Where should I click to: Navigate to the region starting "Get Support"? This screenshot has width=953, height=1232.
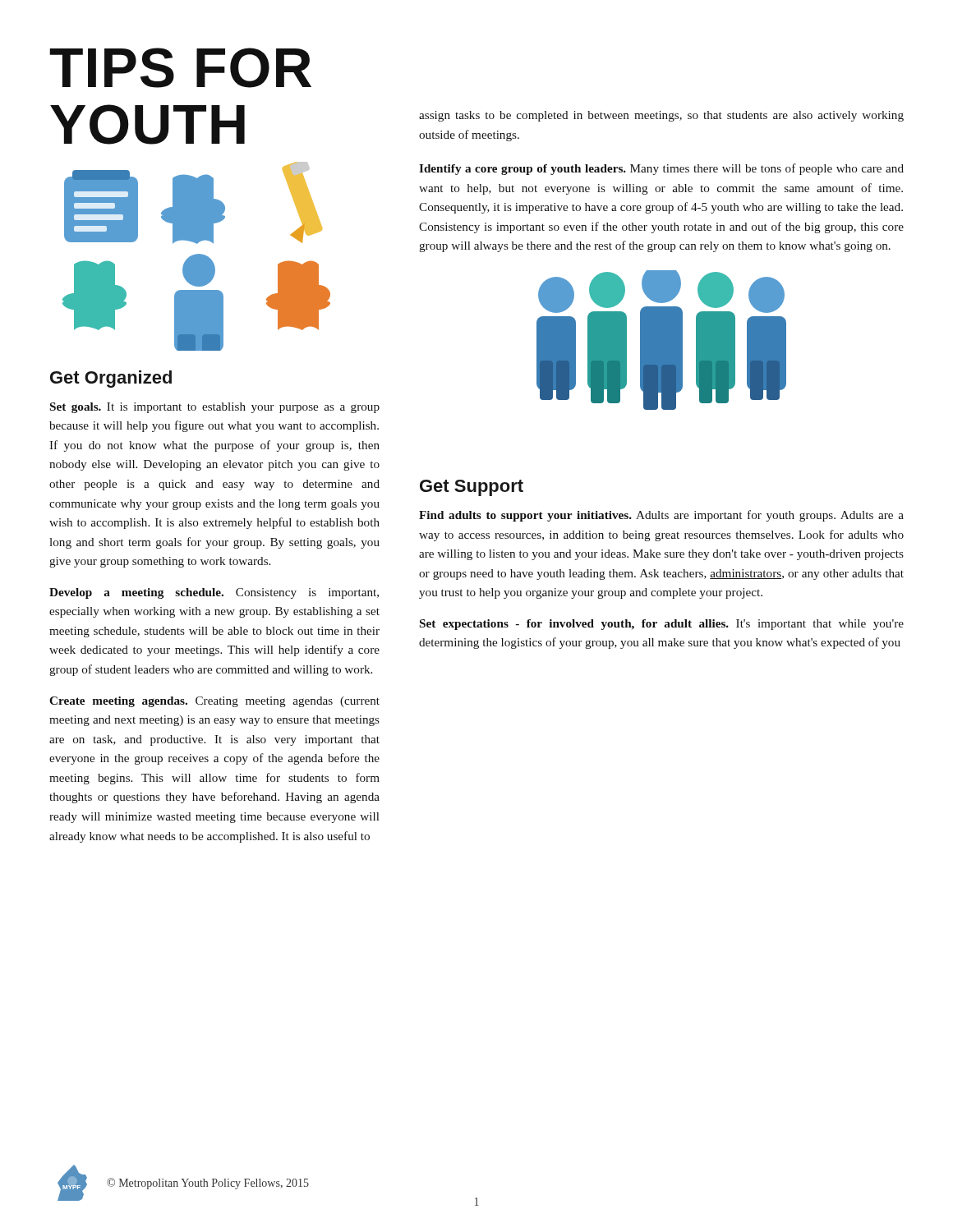pos(471,486)
